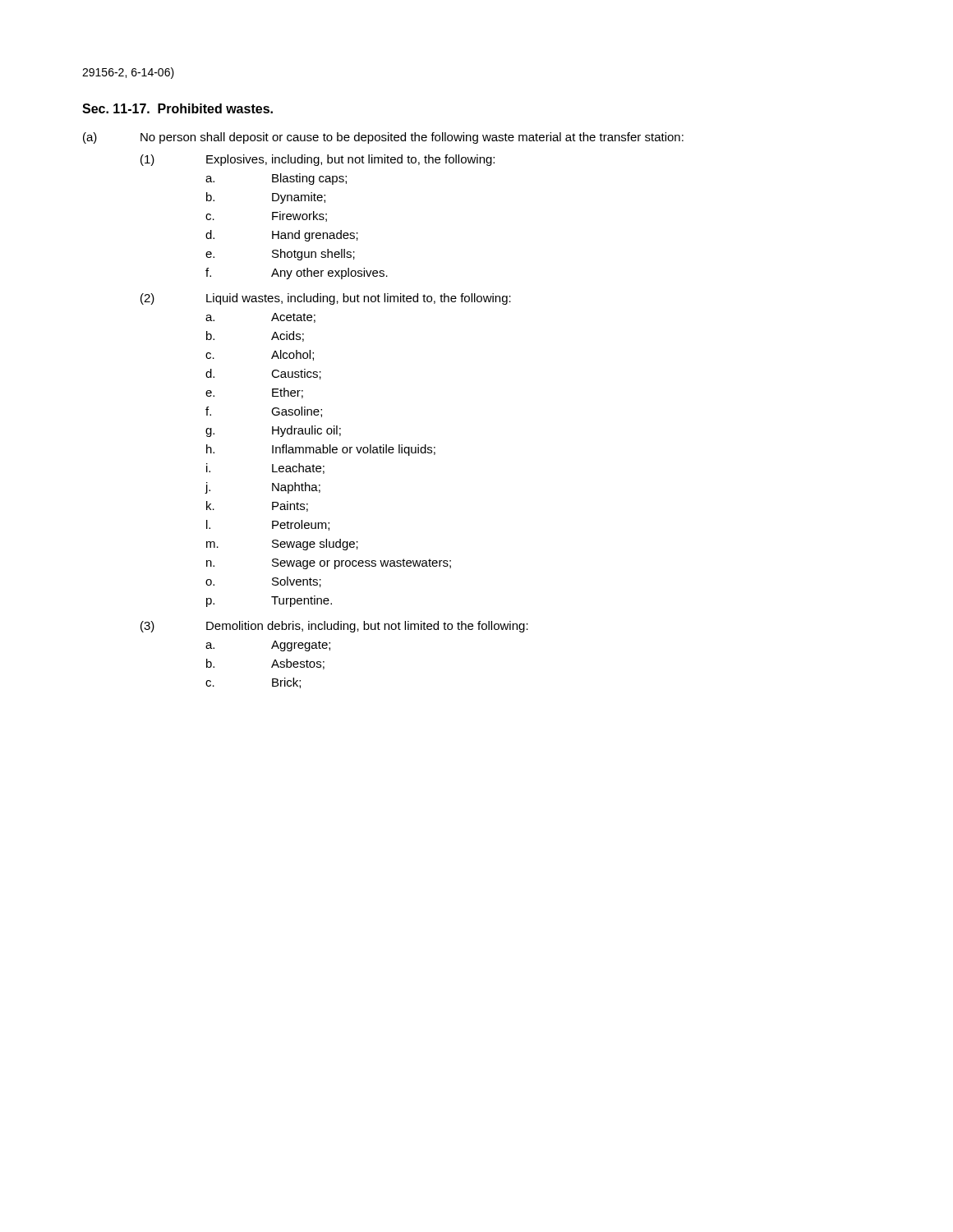Locate the block starting "i. Leachate;"
Screen dimensions: 1232x953
tap(207, 469)
